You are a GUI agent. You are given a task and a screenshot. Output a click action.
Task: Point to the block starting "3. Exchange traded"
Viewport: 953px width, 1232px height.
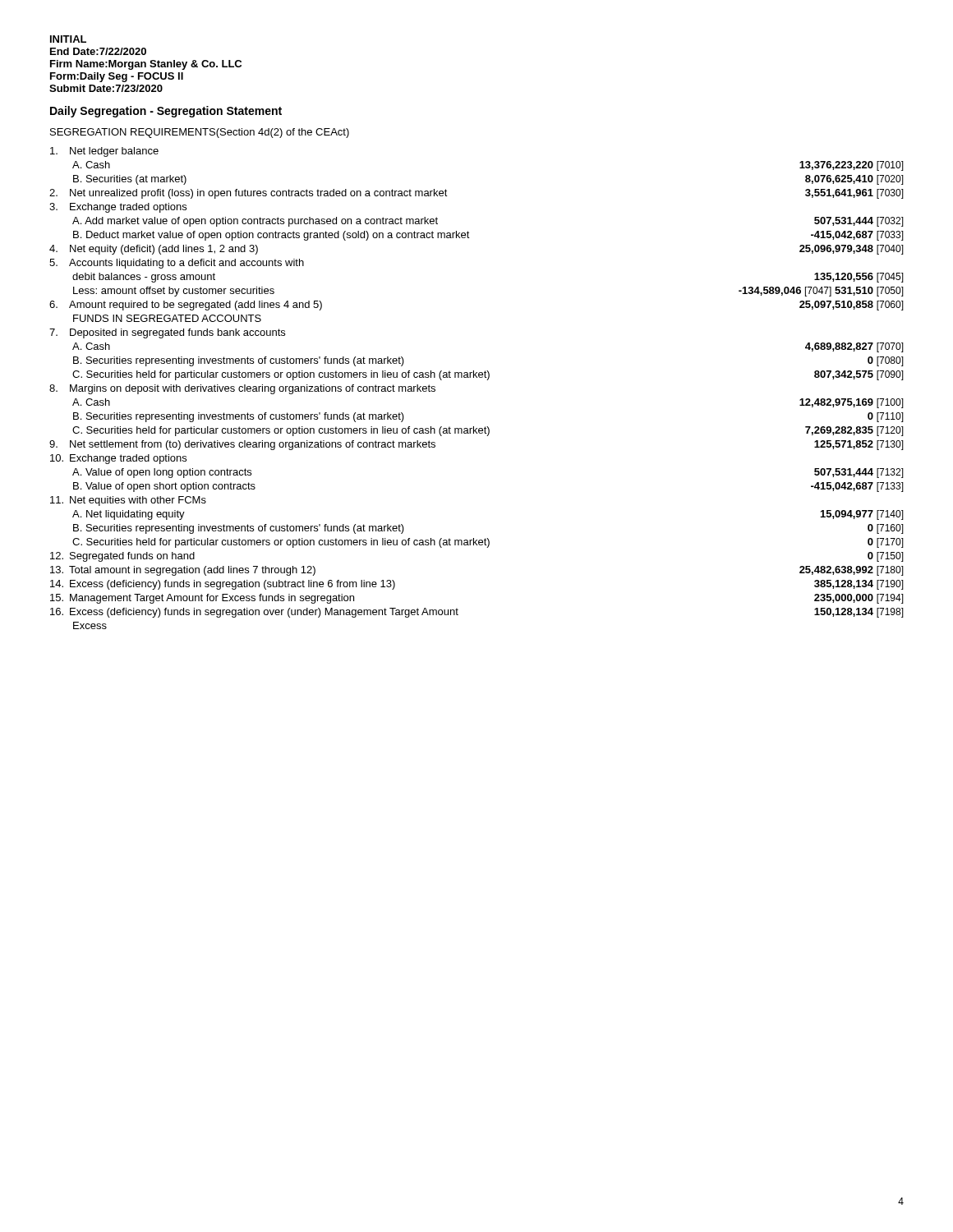coord(118,208)
